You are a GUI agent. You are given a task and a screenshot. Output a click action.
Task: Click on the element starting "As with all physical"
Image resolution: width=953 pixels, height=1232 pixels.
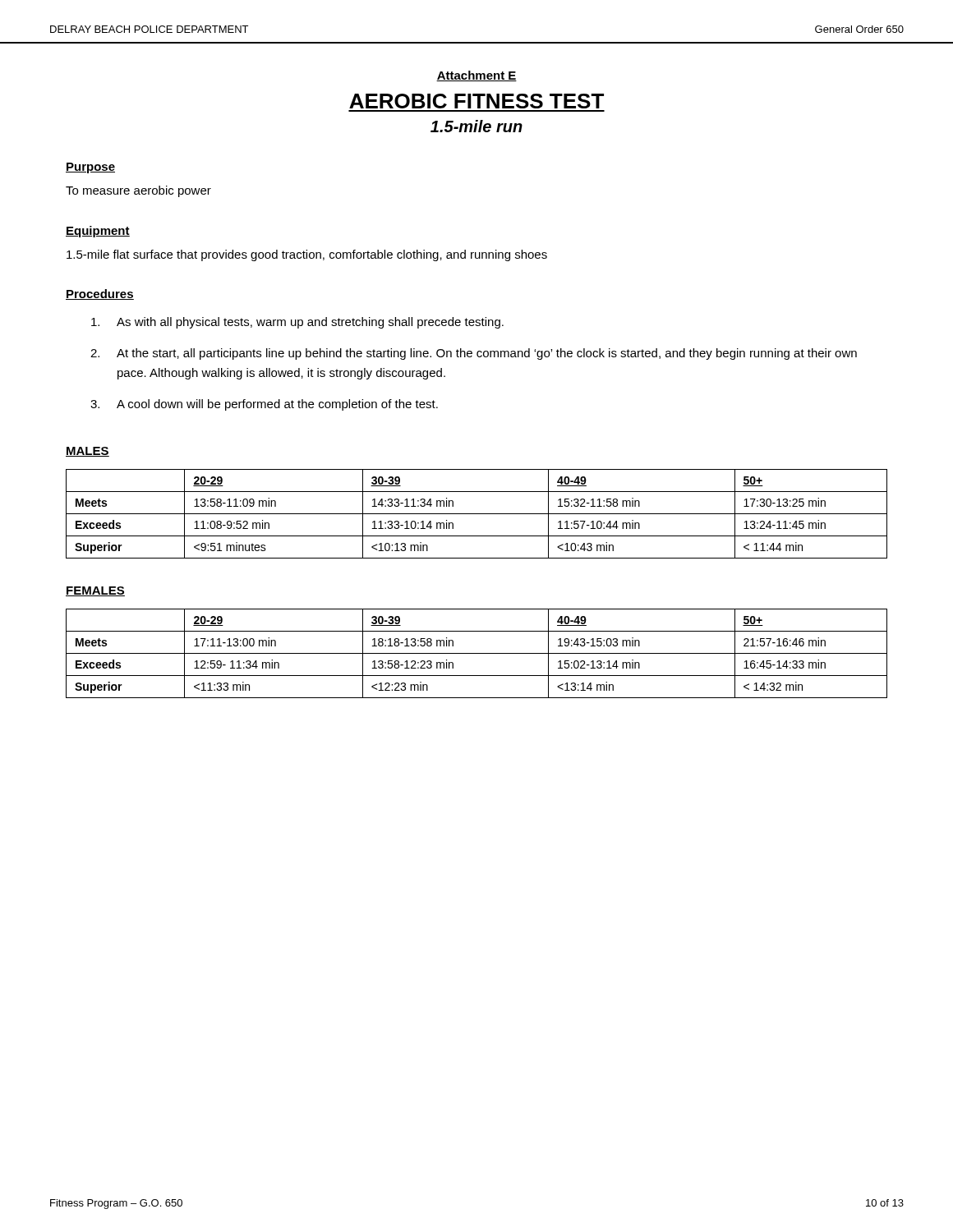tap(489, 322)
